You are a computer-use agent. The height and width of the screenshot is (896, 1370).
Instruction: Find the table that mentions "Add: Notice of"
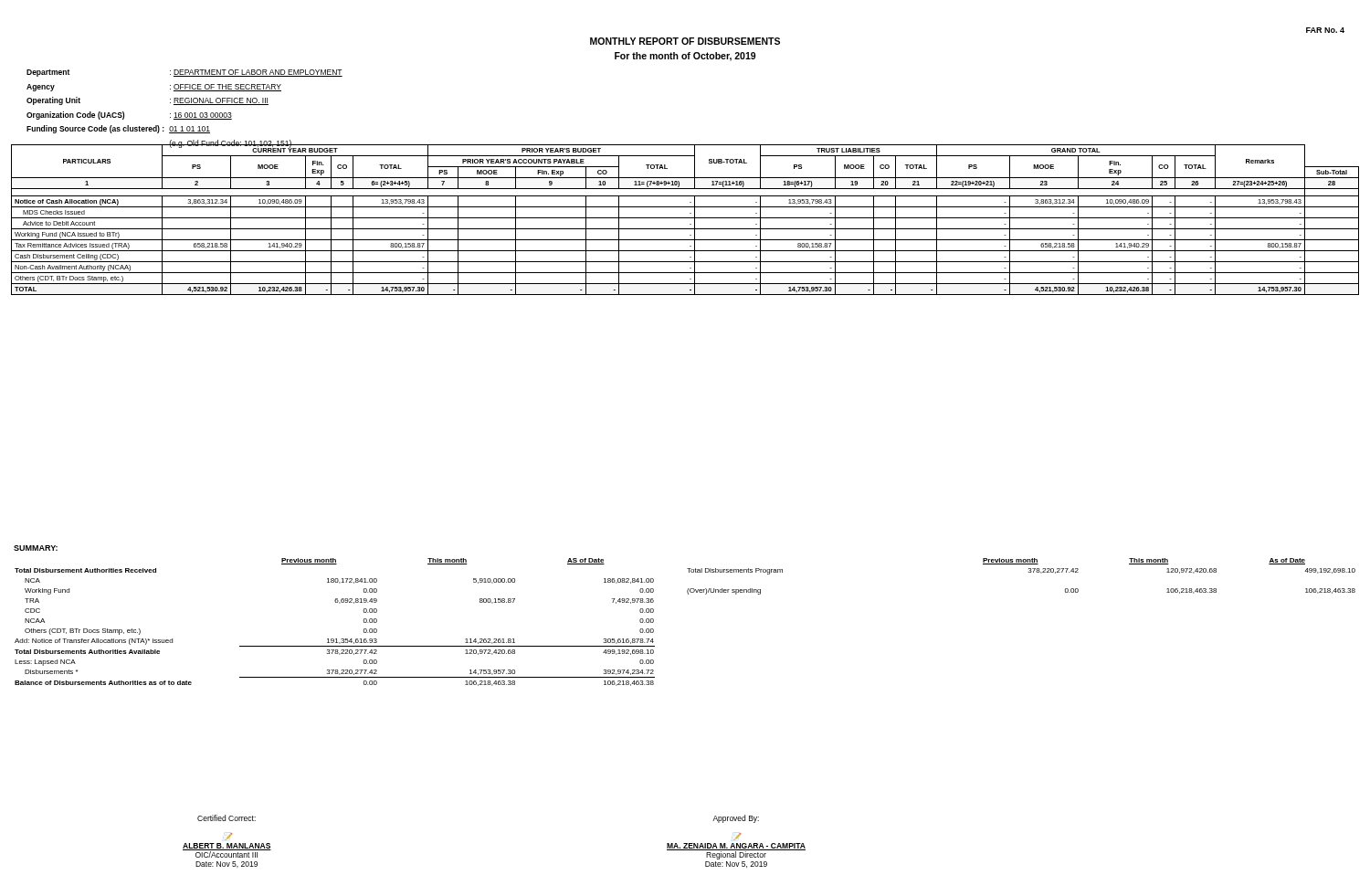click(x=685, y=622)
